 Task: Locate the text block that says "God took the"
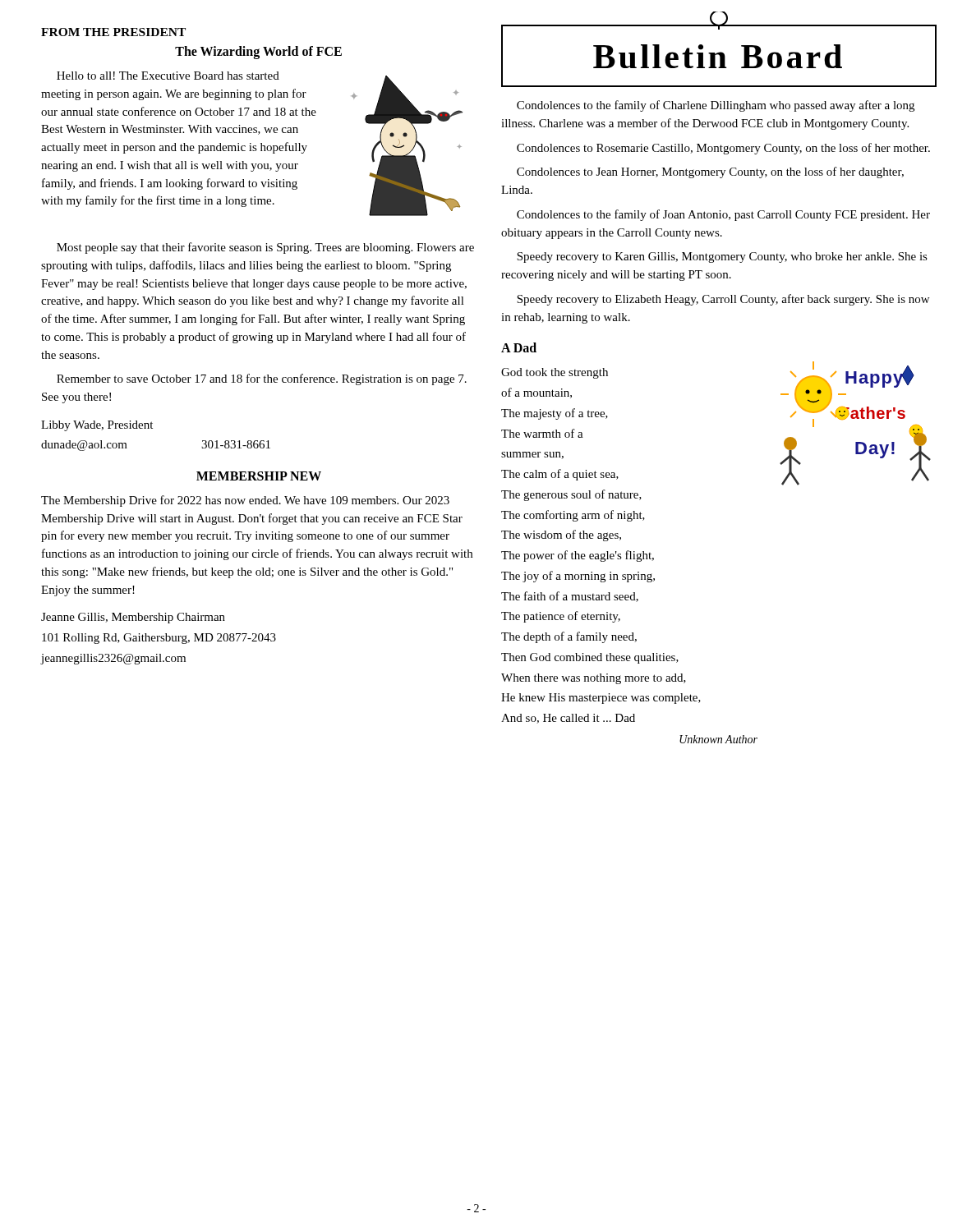point(601,545)
